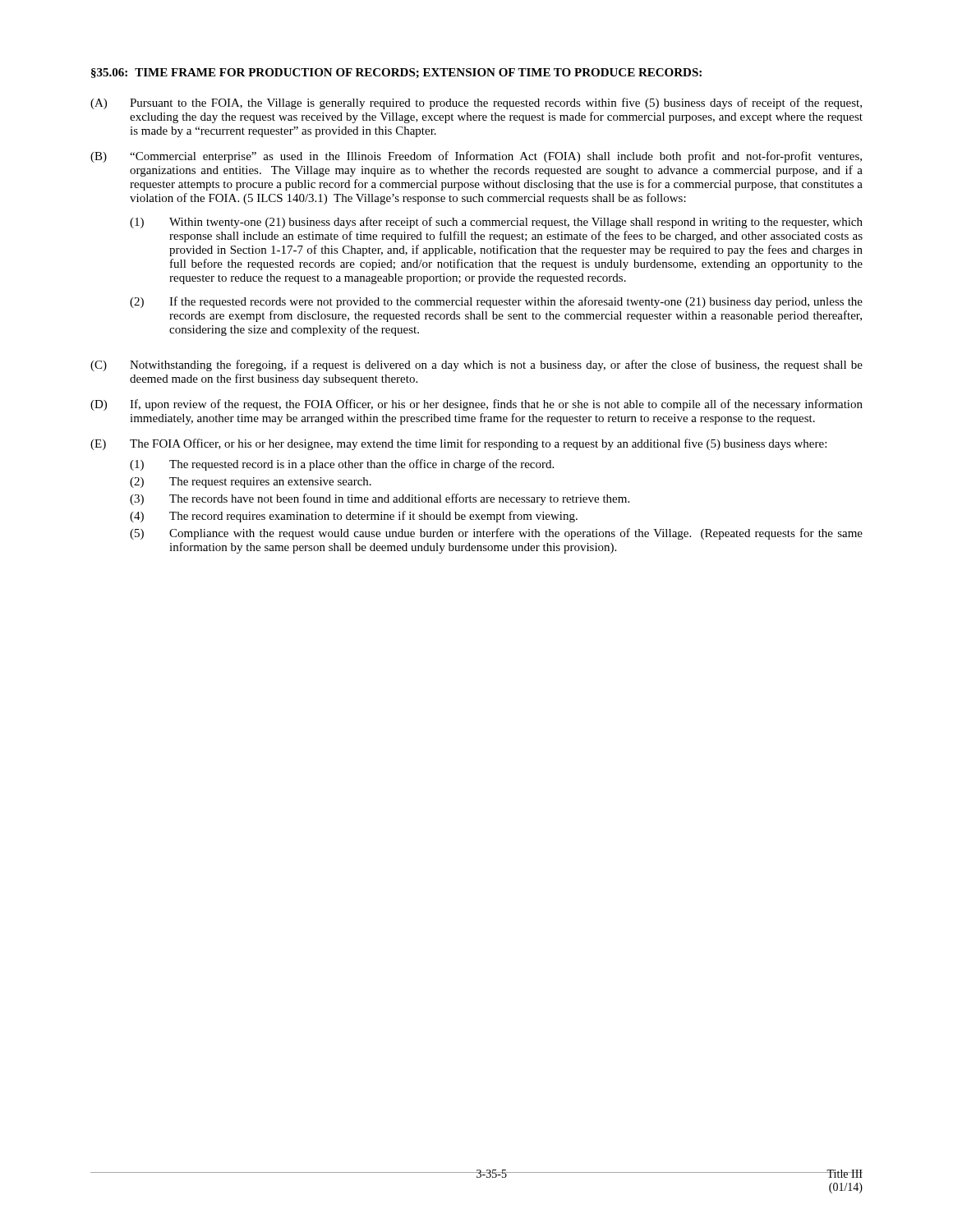This screenshot has height=1232, width=953.
Task: Point to "(2) The request requires an extensive search."
Action: coord(251,483)
